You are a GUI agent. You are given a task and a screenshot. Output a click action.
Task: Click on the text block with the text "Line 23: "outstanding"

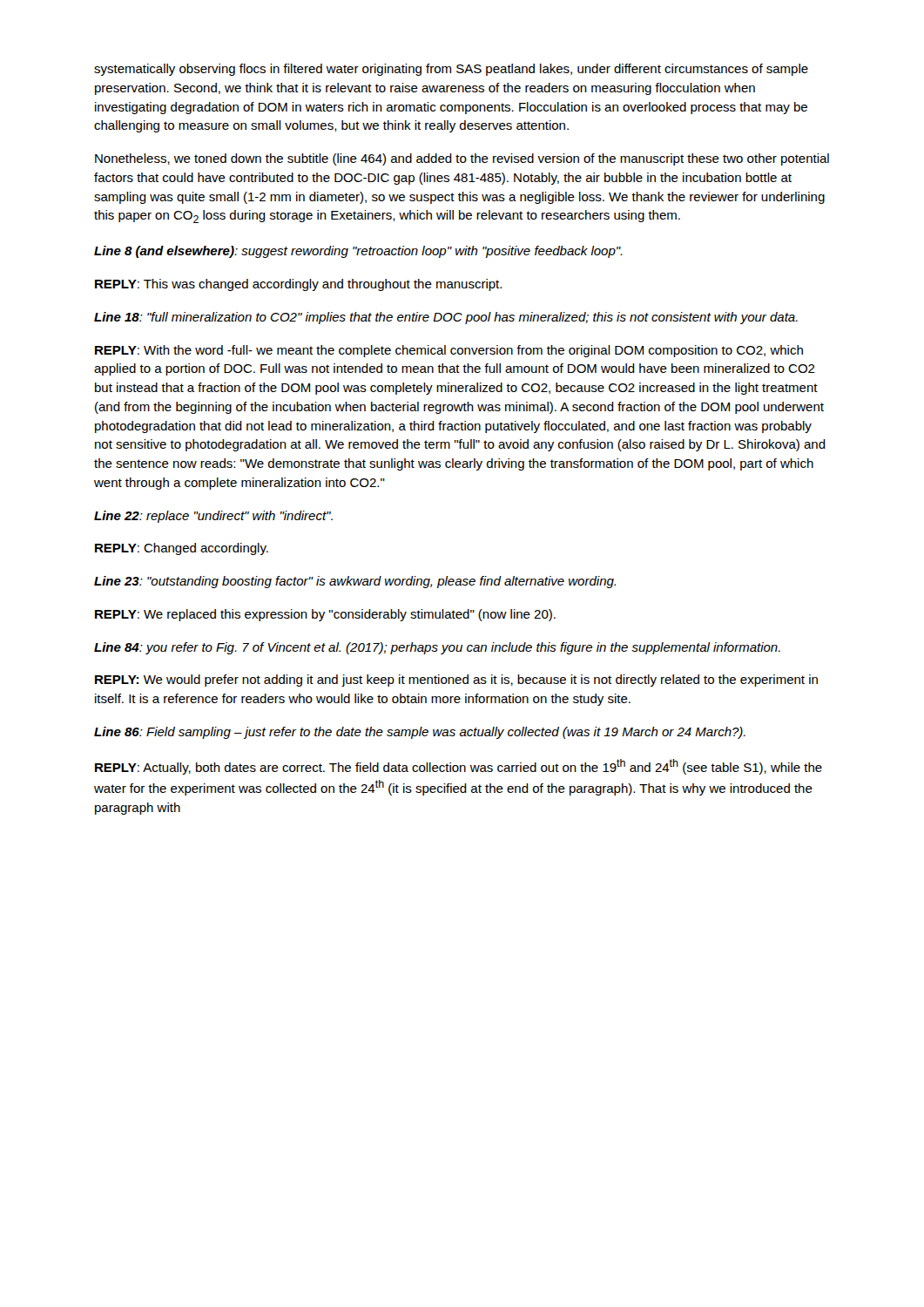click(x=356, y=581)
